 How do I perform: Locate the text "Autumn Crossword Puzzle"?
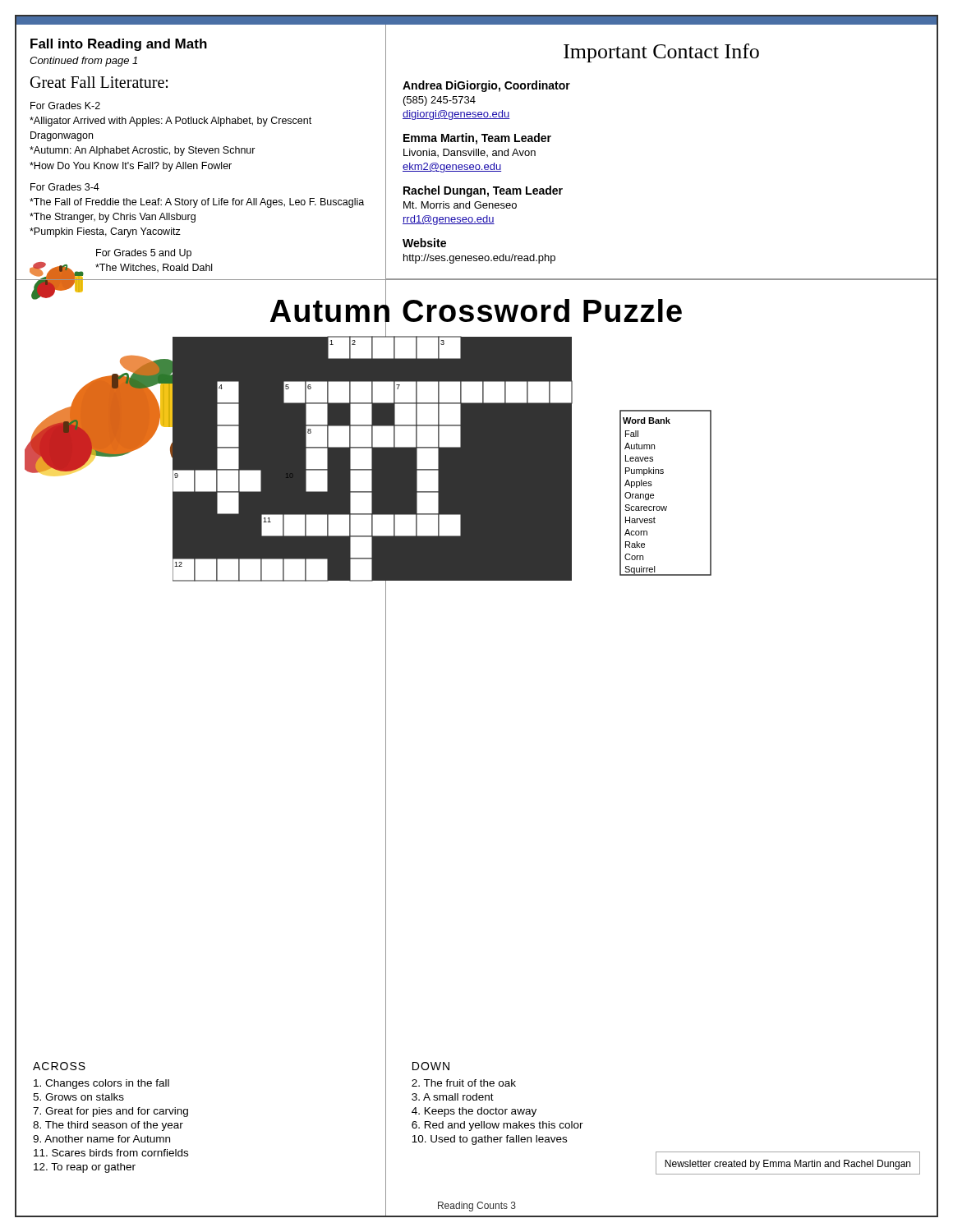click(x=476, y=310)
